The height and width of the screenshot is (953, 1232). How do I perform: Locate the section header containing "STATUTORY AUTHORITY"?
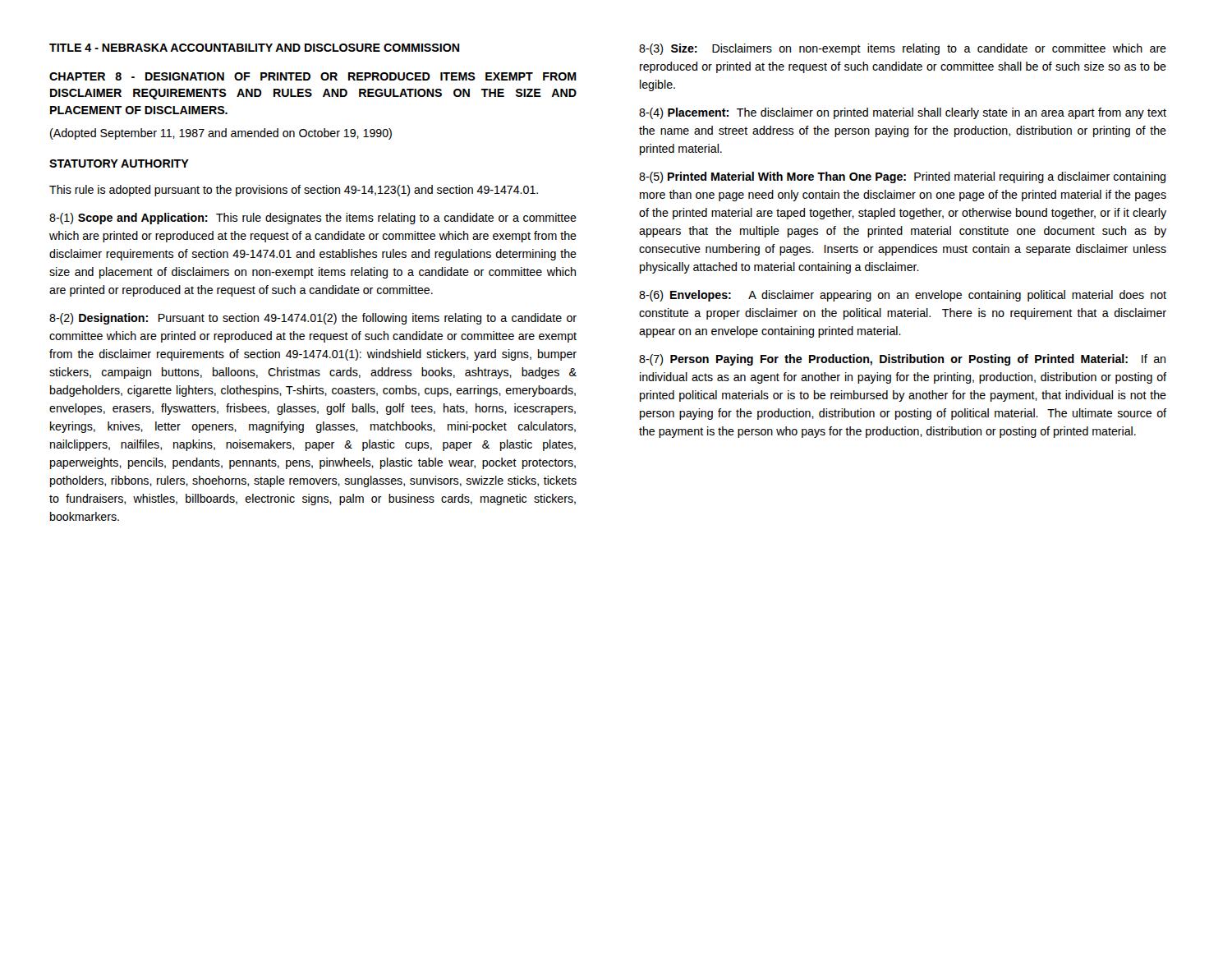pos(119,163)
